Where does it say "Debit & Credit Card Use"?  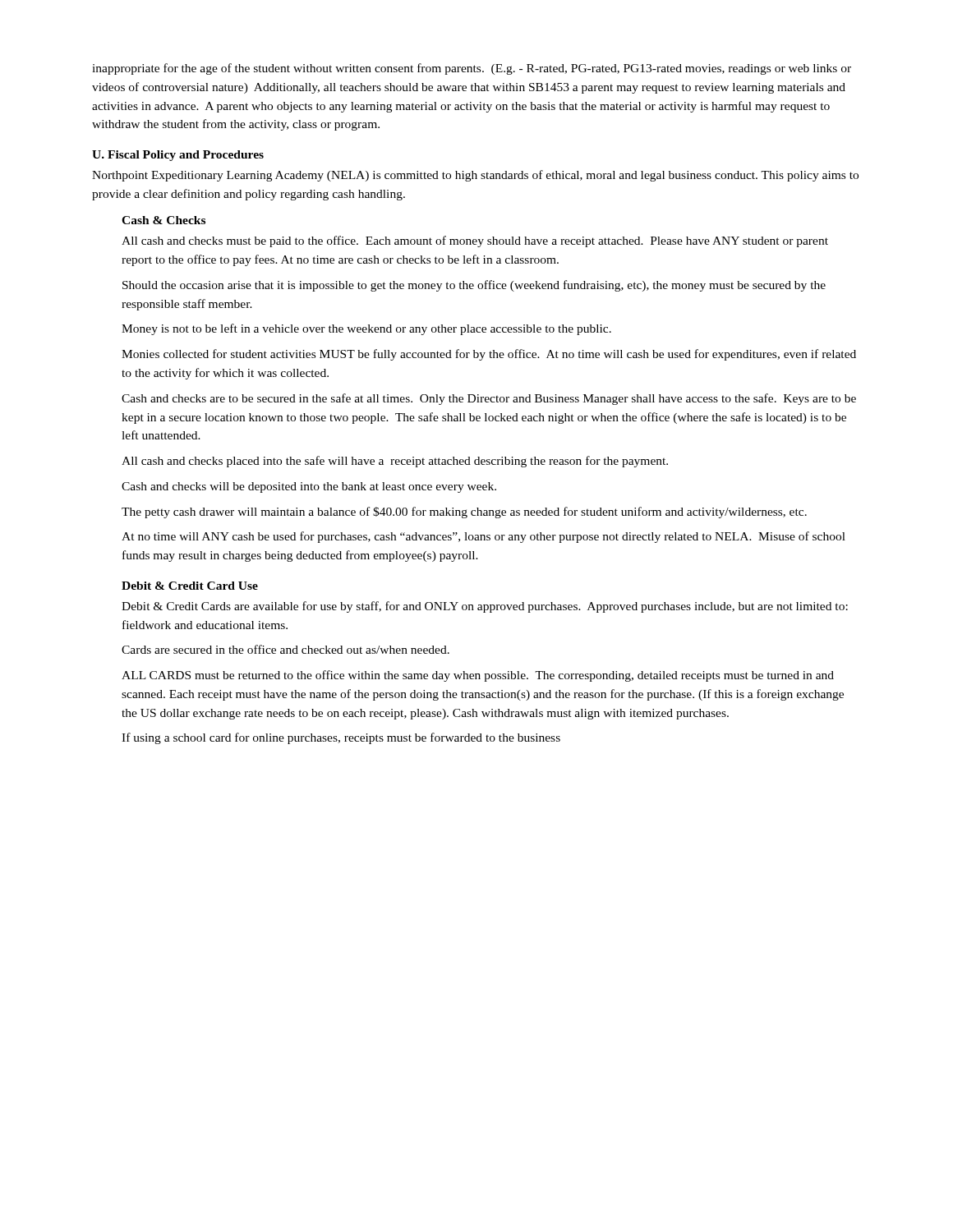point(190,585)
